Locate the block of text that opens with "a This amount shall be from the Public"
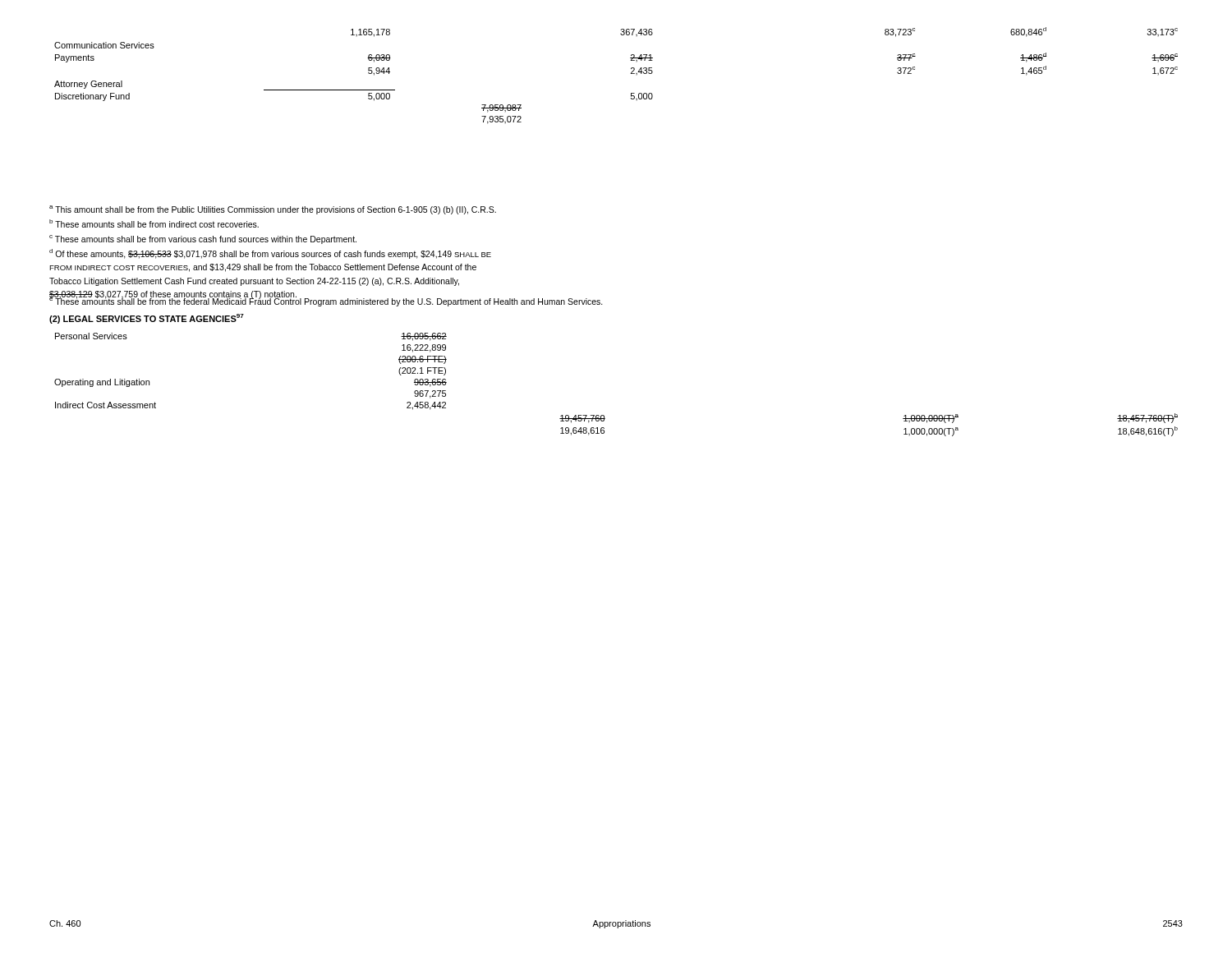The height and width of the screenshot is (953, 1232). (x=273, y=210)
